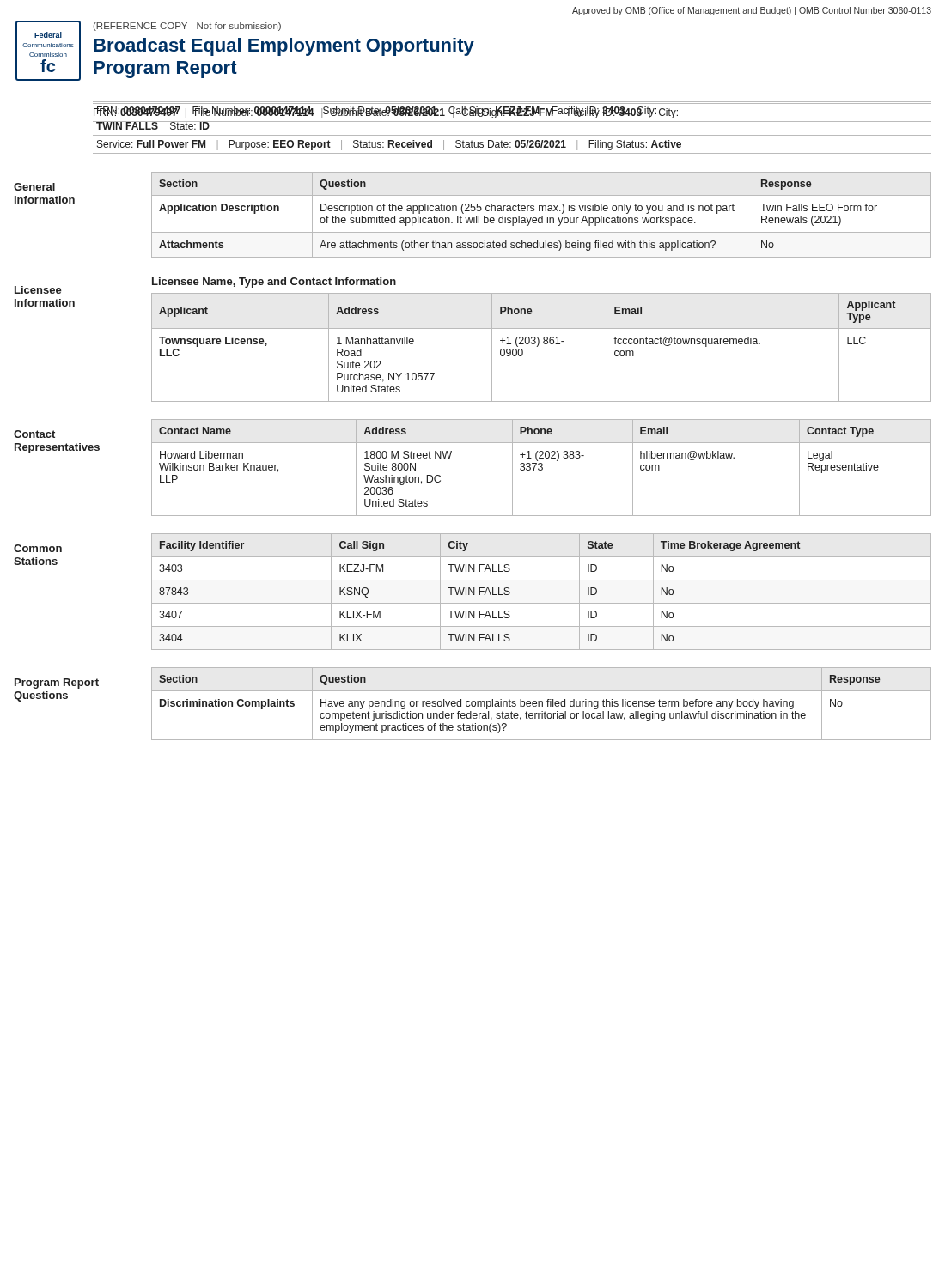The height and width of the screenshot is (1288, 945).
Task: Point to the block beginning "FRN: 0030479497 | File Number: 0000147114"
Action: [386, 113]
